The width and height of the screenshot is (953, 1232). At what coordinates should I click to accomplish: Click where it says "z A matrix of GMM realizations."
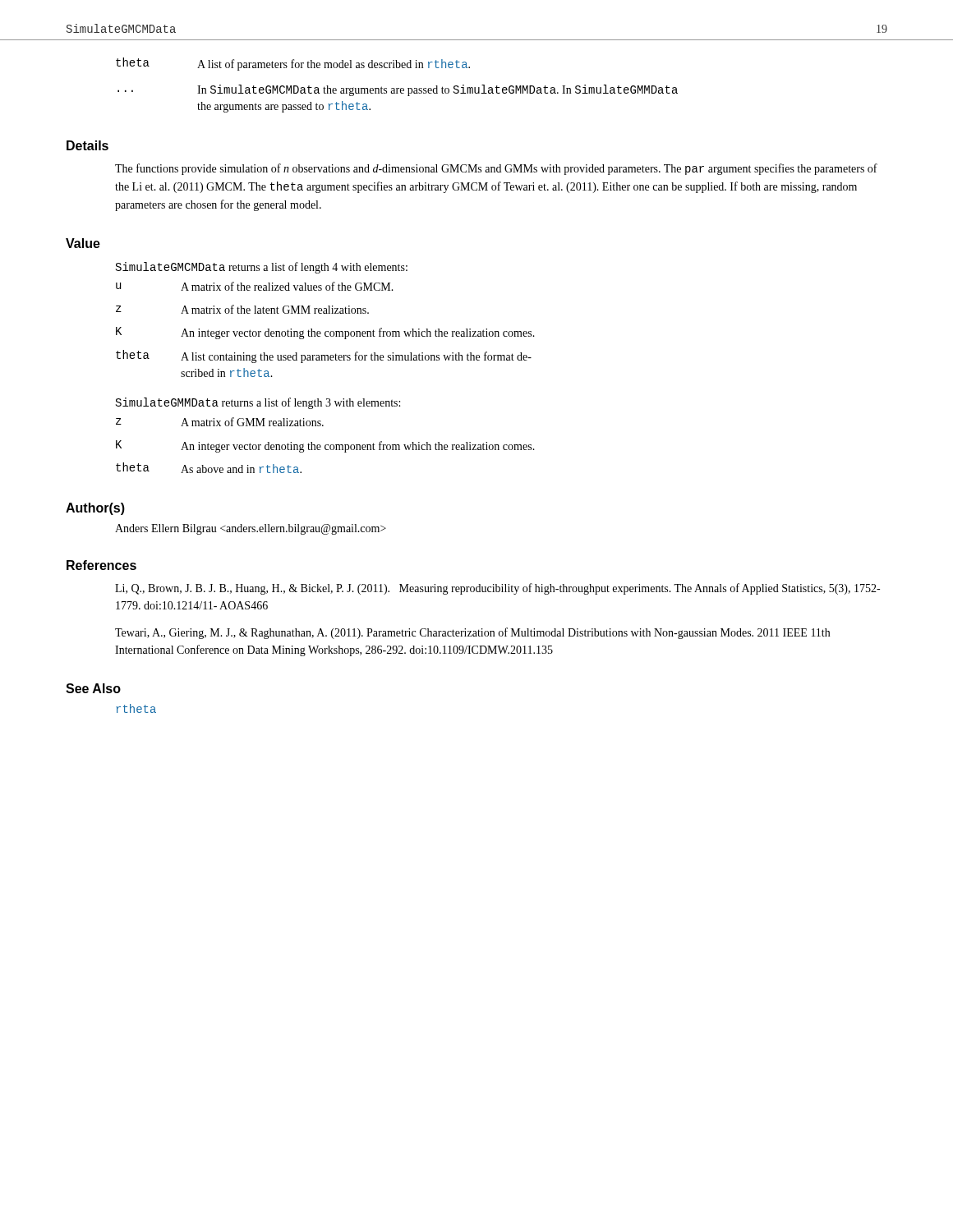220,423
